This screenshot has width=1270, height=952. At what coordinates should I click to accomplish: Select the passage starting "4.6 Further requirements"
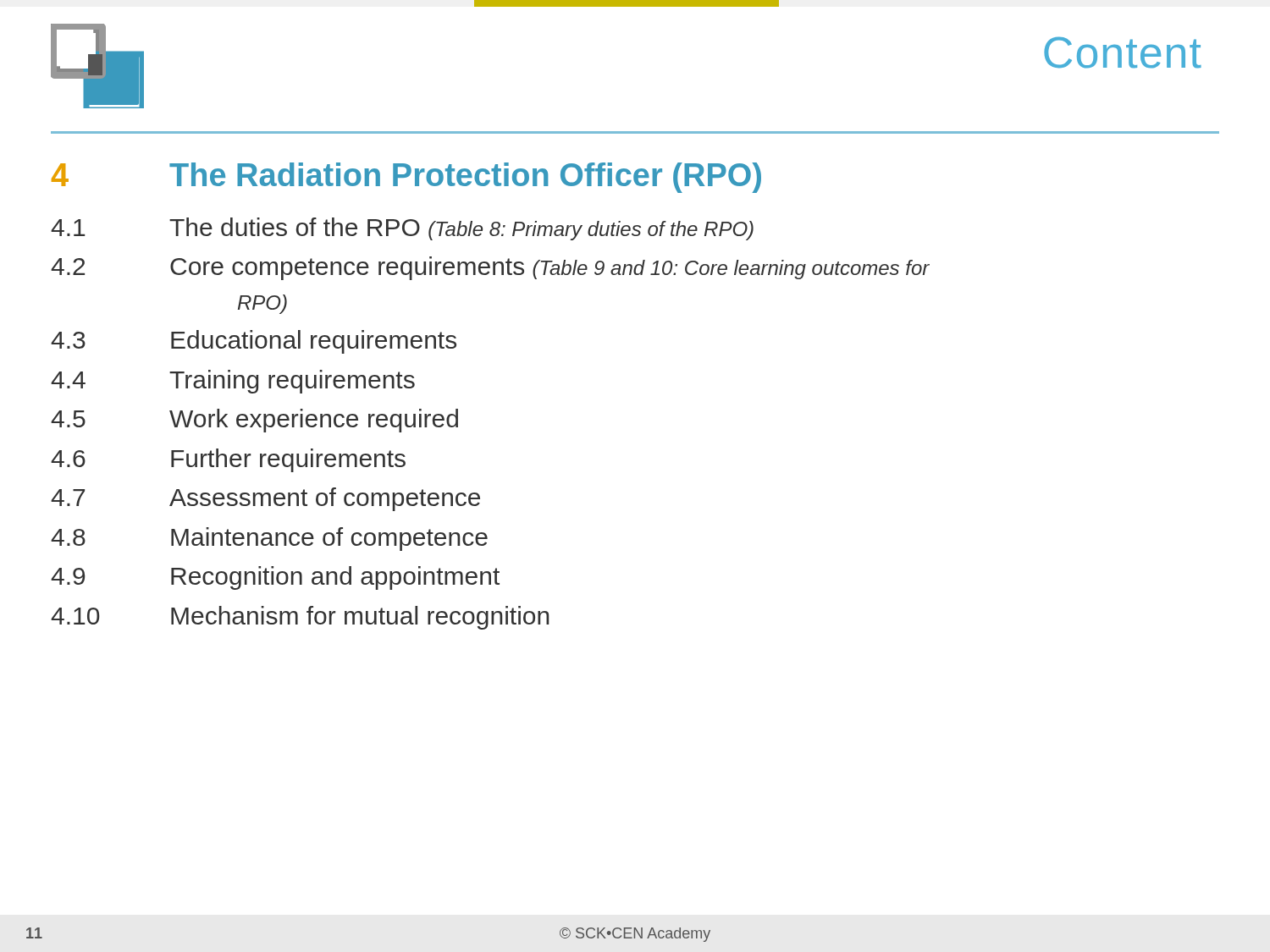(x=229, y=458)
